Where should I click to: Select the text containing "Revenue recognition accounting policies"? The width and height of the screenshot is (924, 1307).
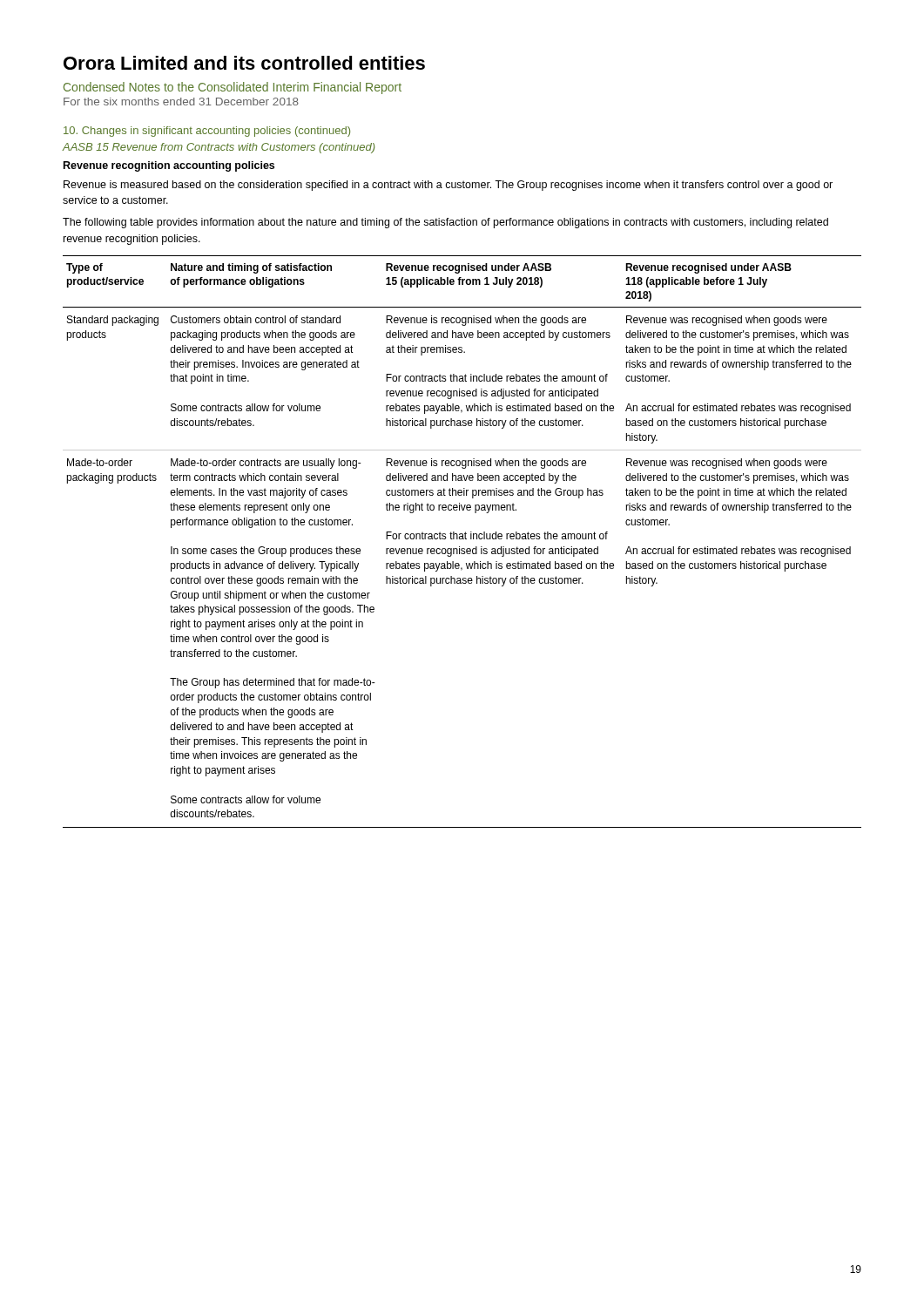coord(169,166)
